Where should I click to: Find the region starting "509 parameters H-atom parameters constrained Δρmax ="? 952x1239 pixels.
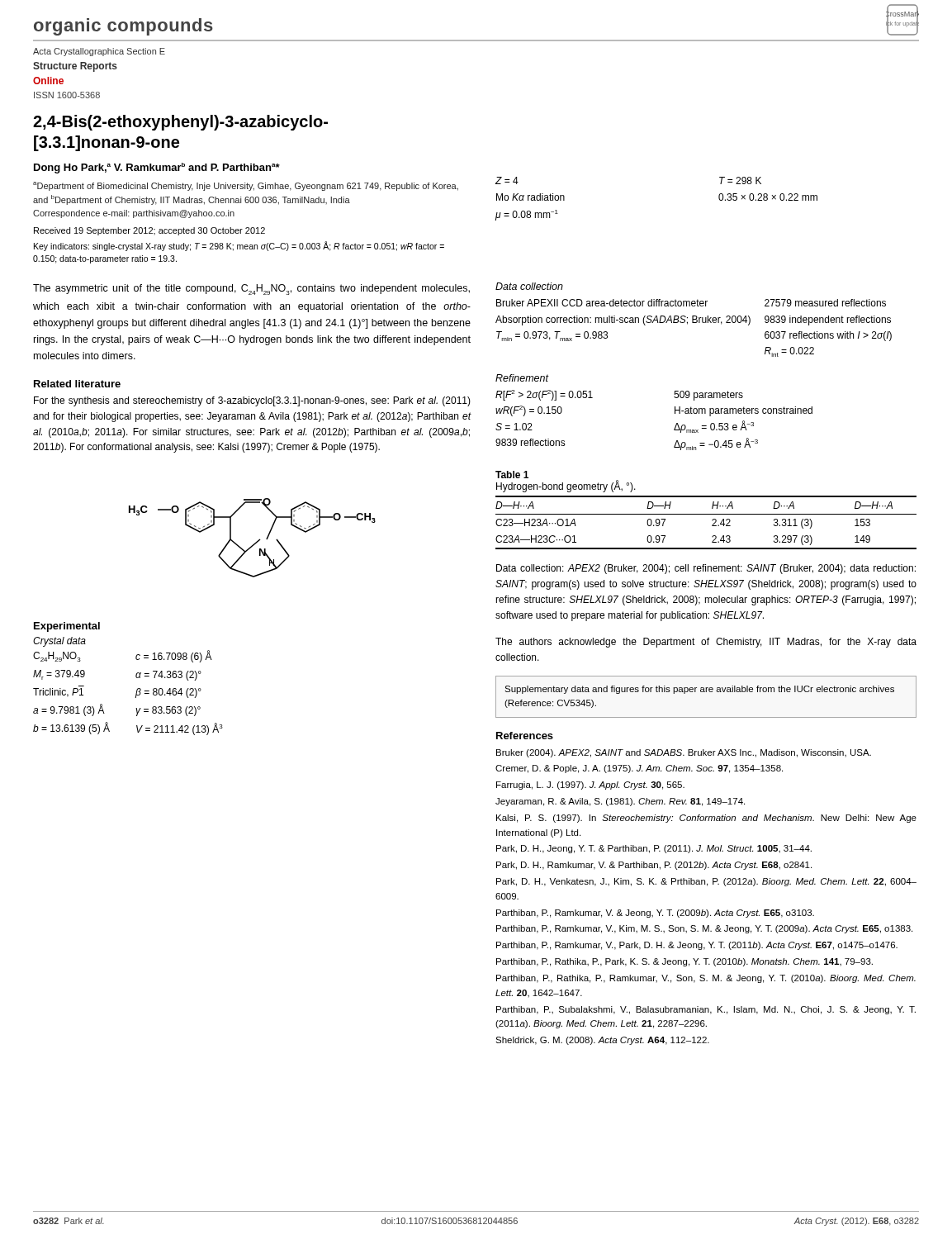[x=743, y=421]
